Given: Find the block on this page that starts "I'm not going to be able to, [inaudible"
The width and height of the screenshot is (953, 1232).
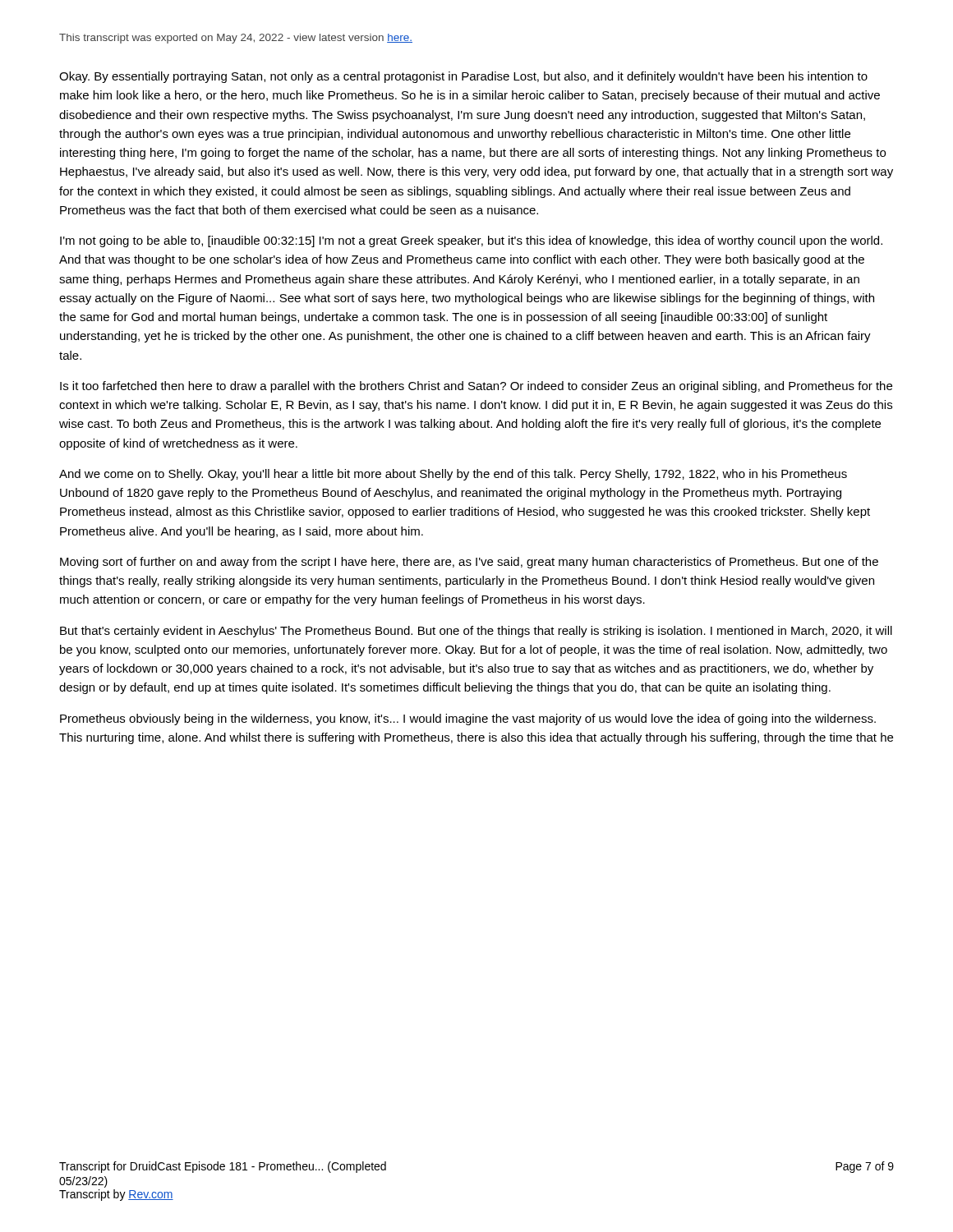Looking at the screenshot, I should click(x=471, y=298).
